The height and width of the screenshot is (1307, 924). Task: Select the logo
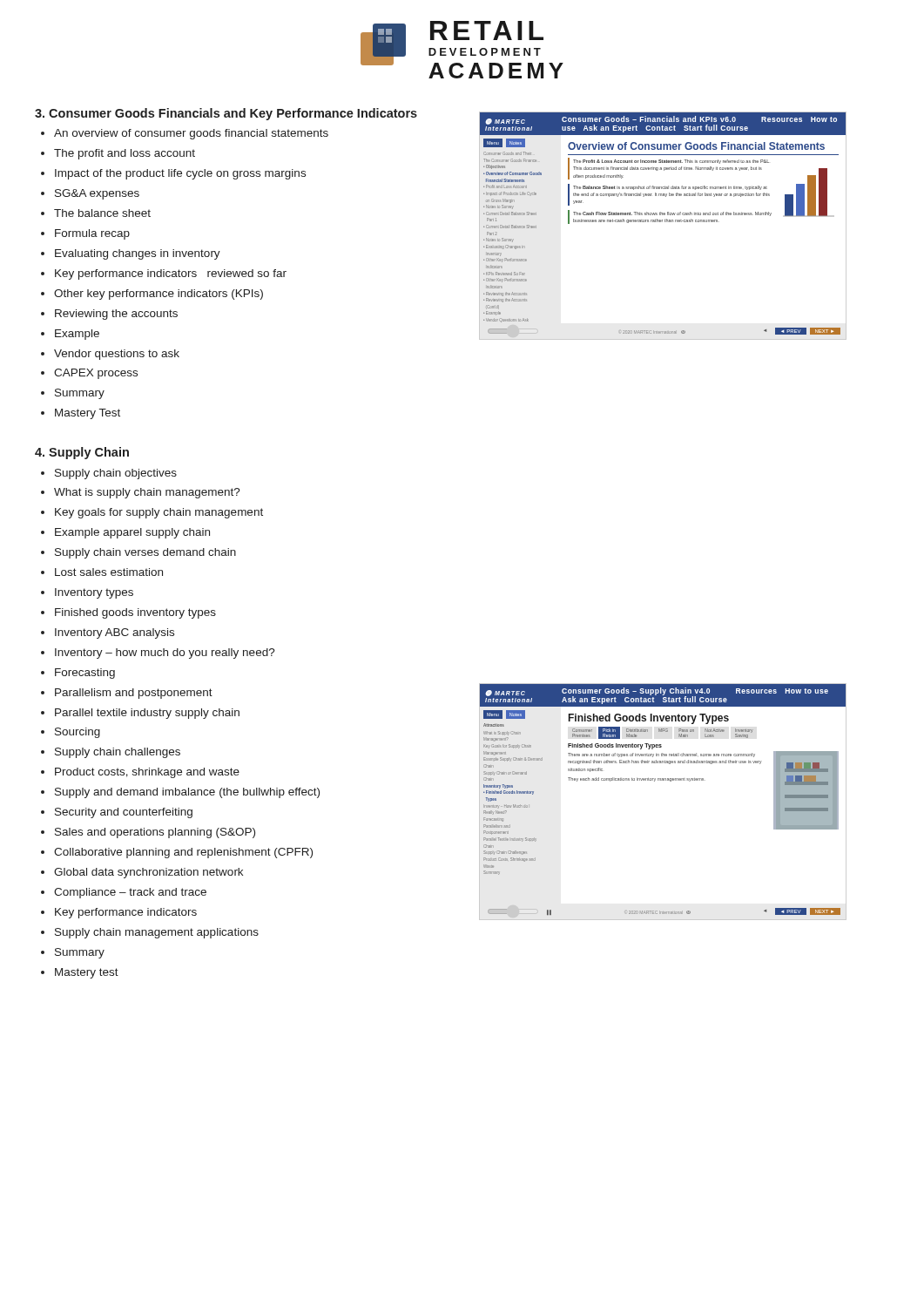pyautogui.click(x=462, y=48)
